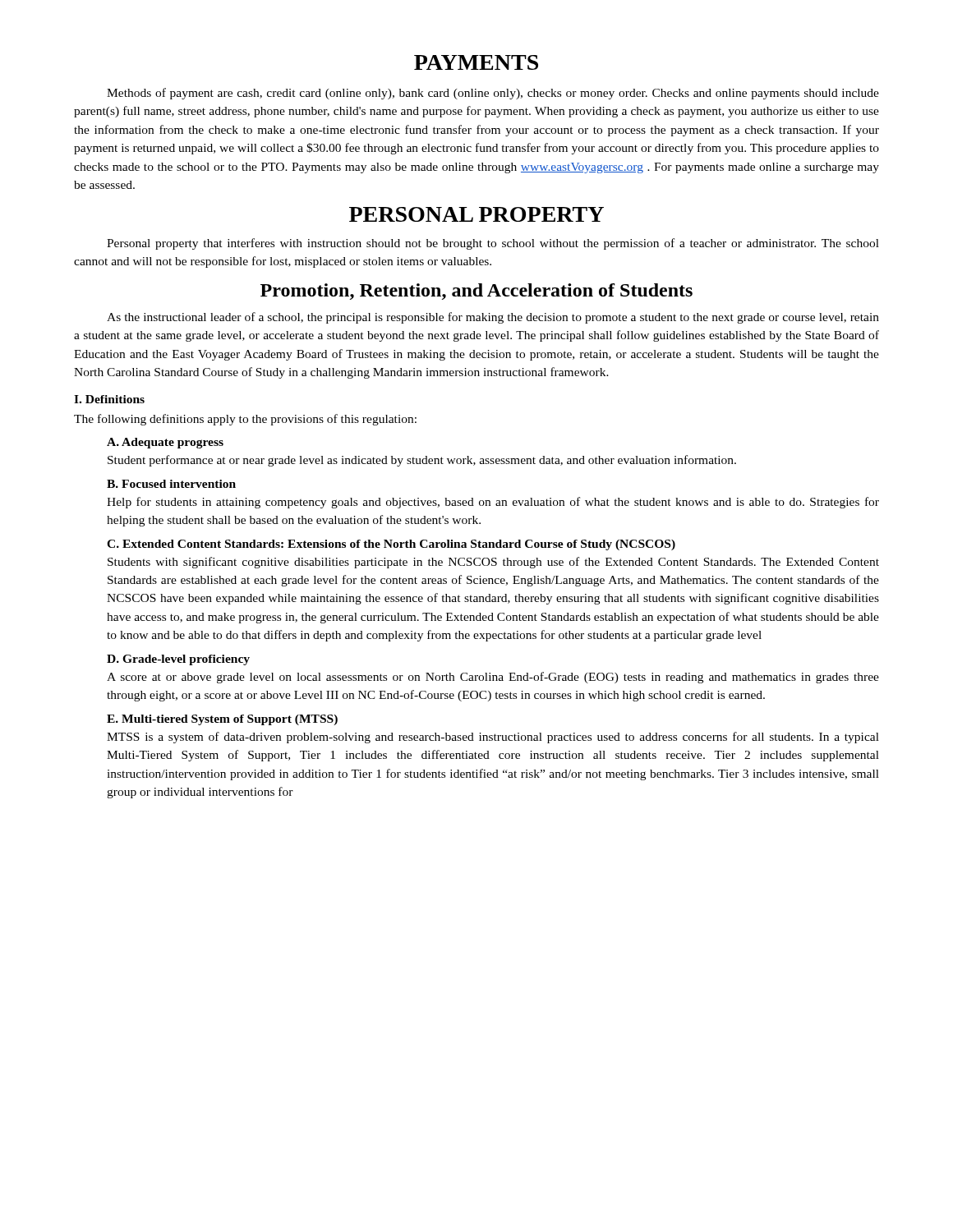Point to the region starting "A score at or above grade level"
The width and height of the screenshot is (953, 1232).
click(493, 686)
